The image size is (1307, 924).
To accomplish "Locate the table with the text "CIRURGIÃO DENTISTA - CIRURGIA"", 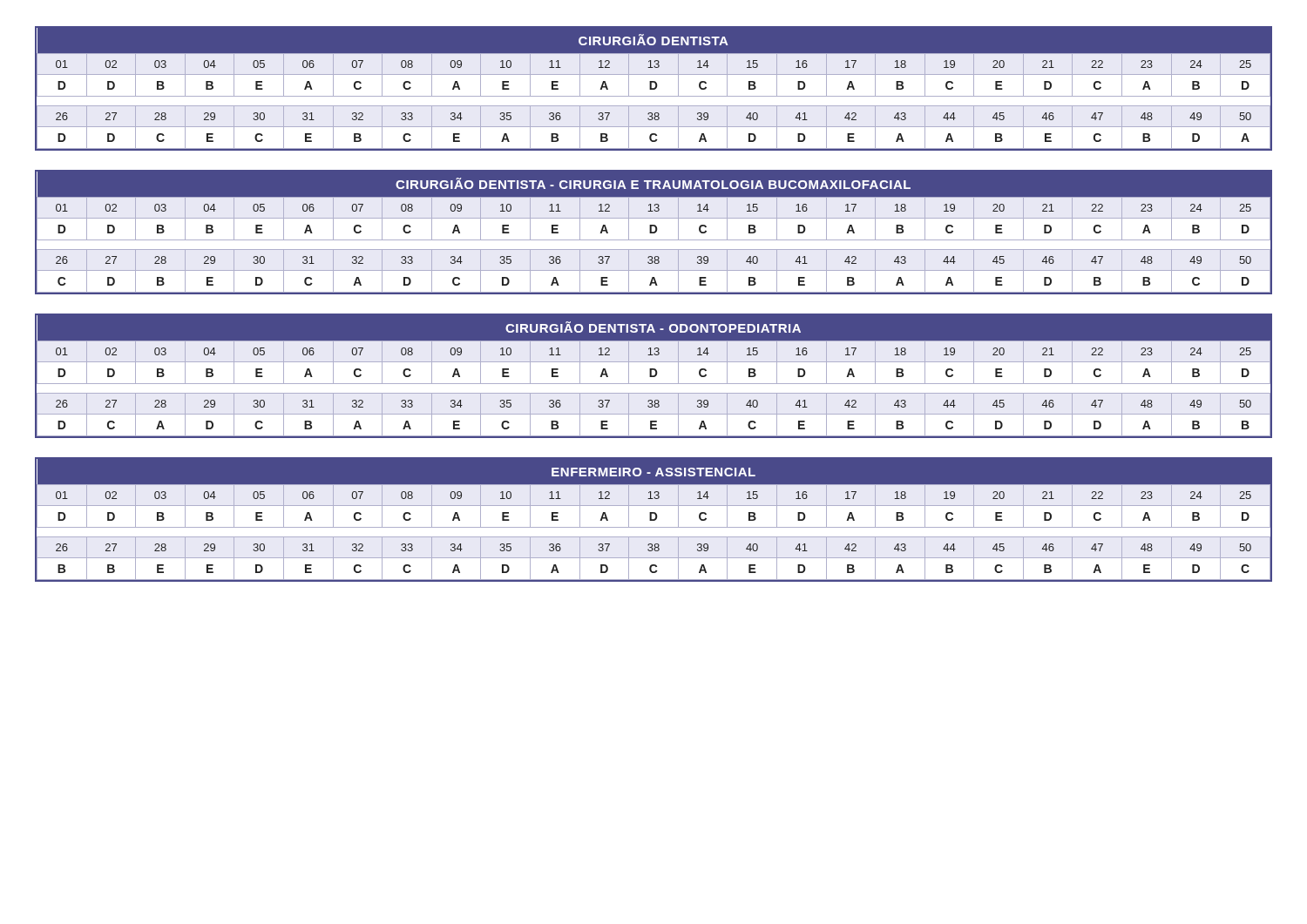I will [654, 232].
